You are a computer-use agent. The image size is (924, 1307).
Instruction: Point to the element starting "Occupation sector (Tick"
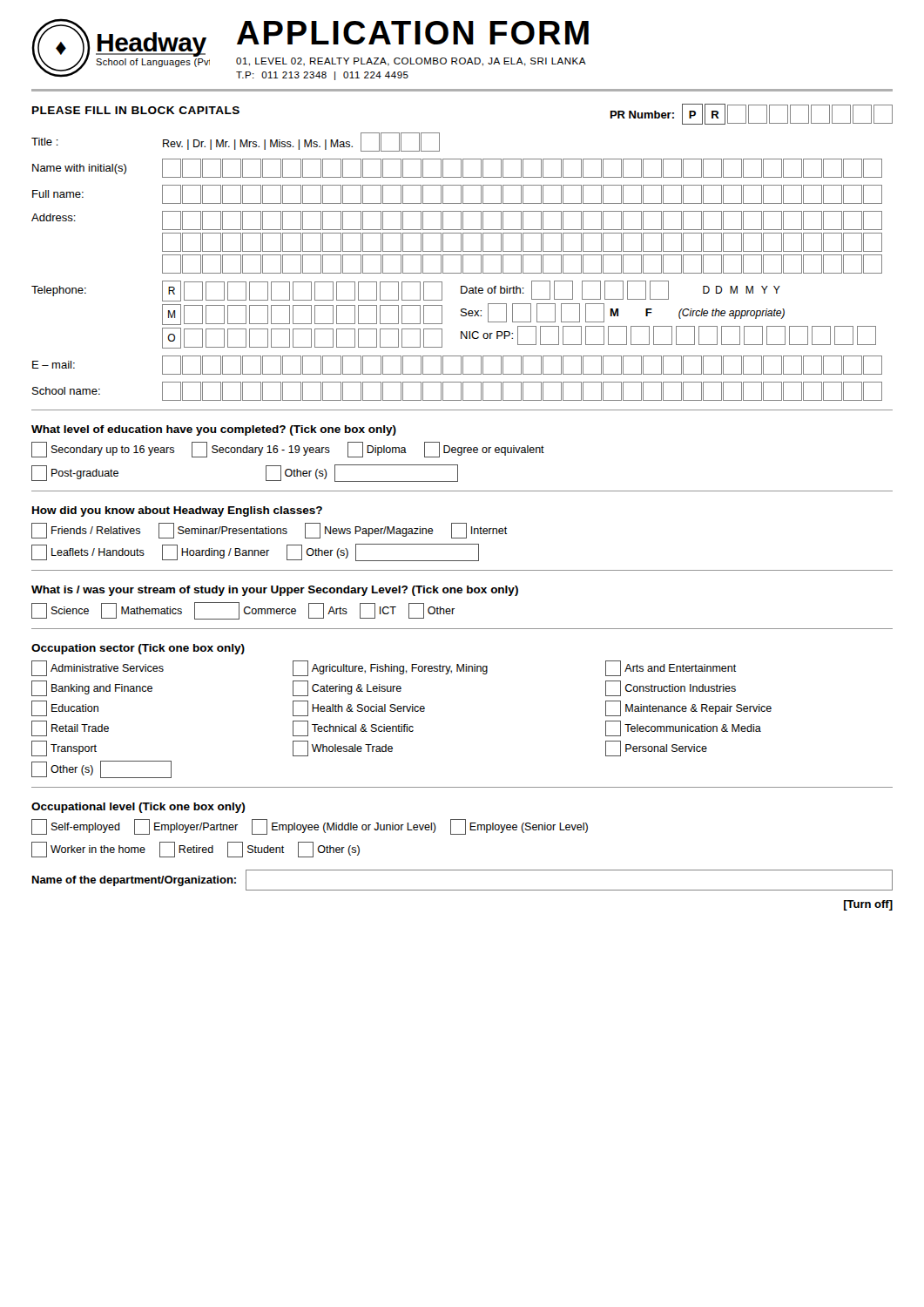click(138, 648)
